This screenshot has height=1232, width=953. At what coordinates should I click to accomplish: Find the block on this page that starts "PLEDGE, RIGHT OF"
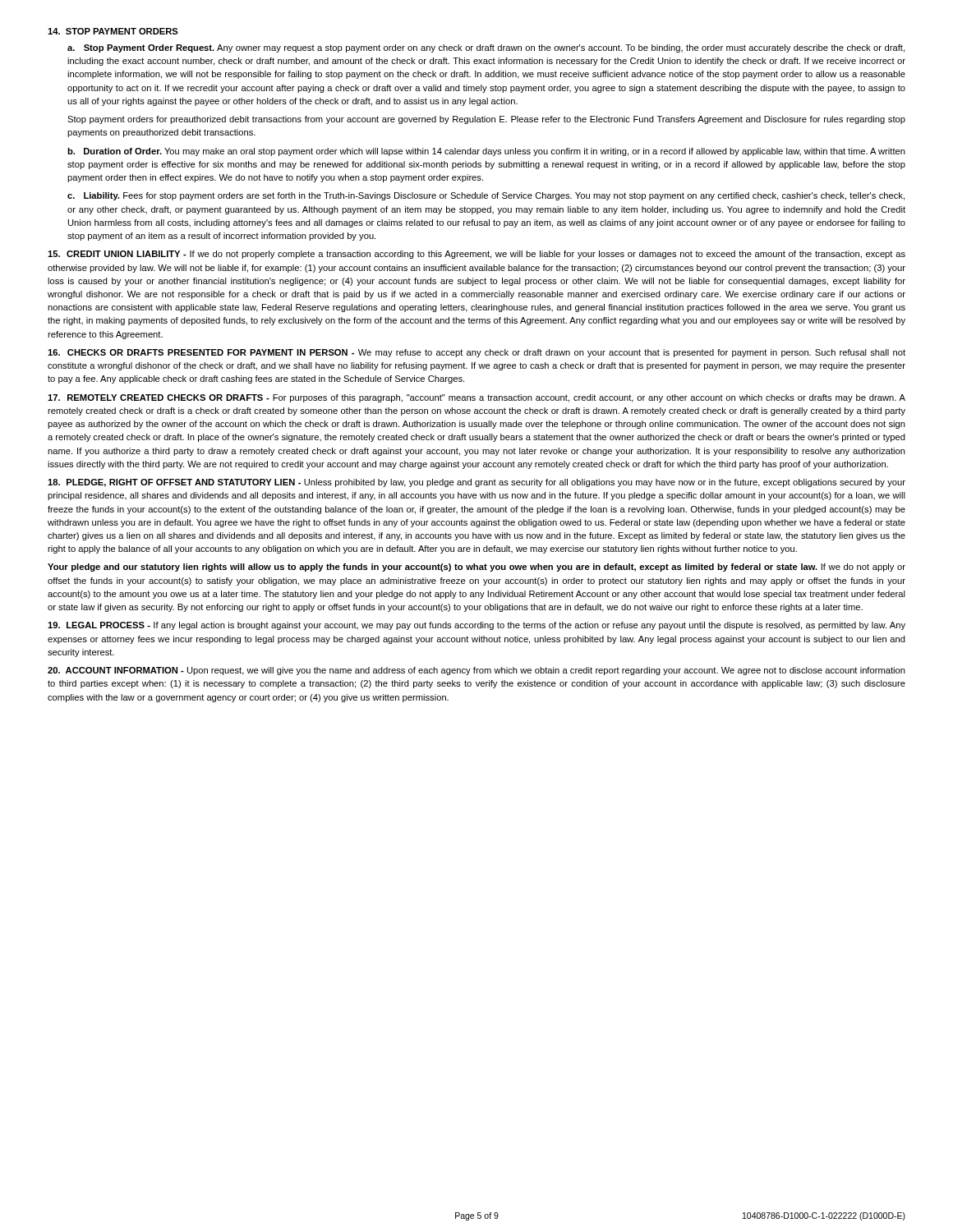coord(476,516)
